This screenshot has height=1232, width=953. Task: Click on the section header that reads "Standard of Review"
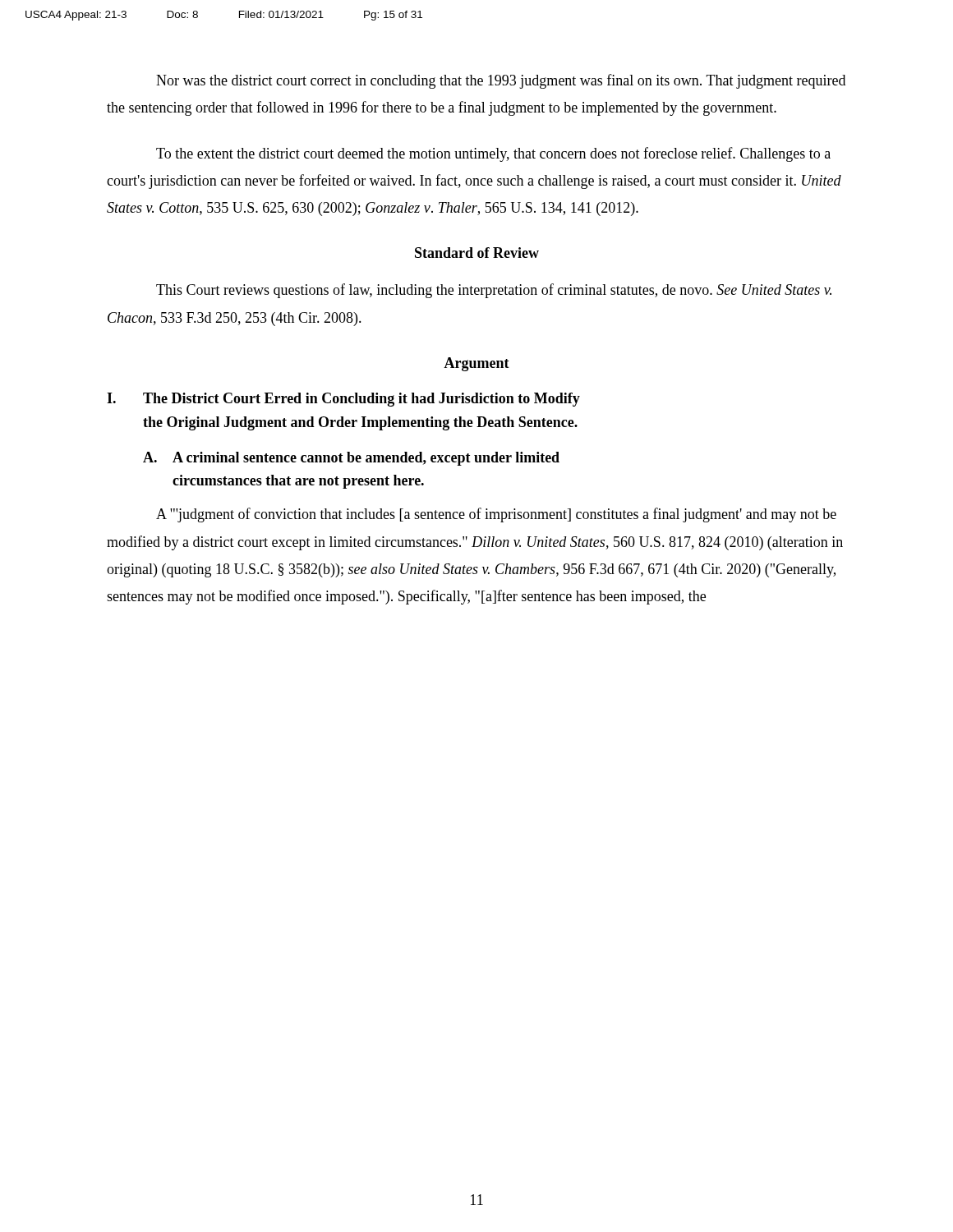click(476, 253)
